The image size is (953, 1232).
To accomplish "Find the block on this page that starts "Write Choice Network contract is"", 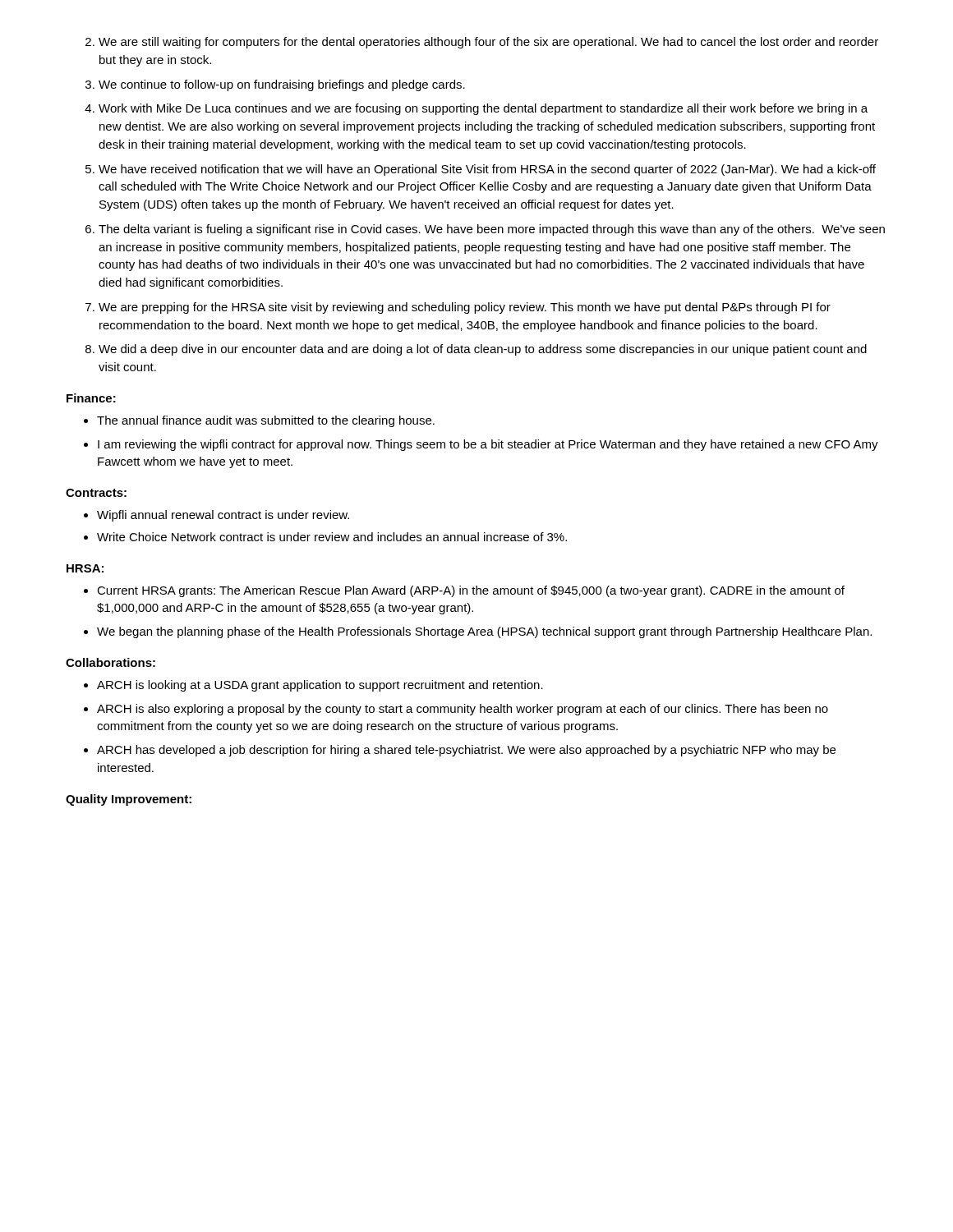I will [x=492, y=537].
